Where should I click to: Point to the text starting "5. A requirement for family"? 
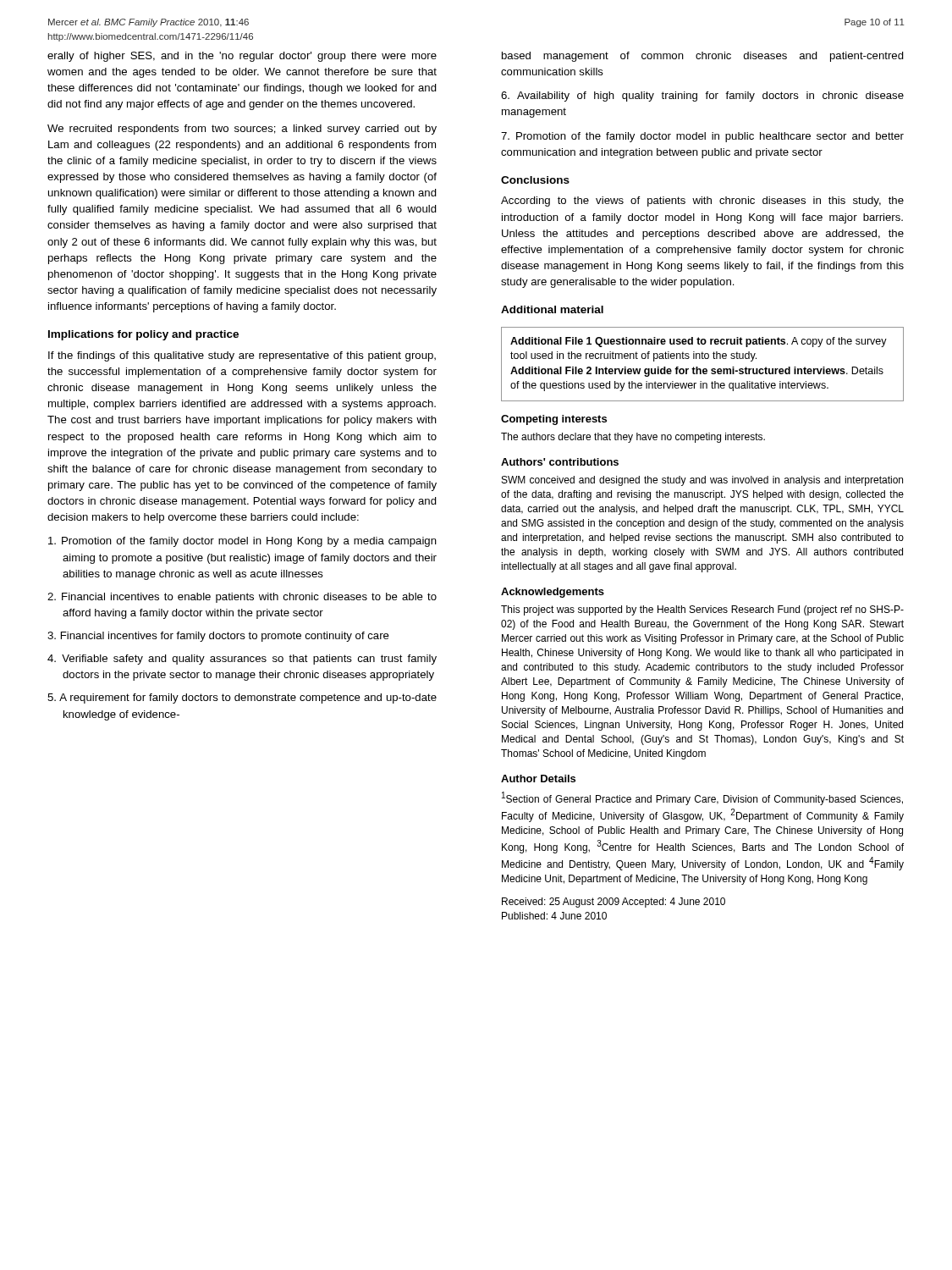(x=242, y=706)
